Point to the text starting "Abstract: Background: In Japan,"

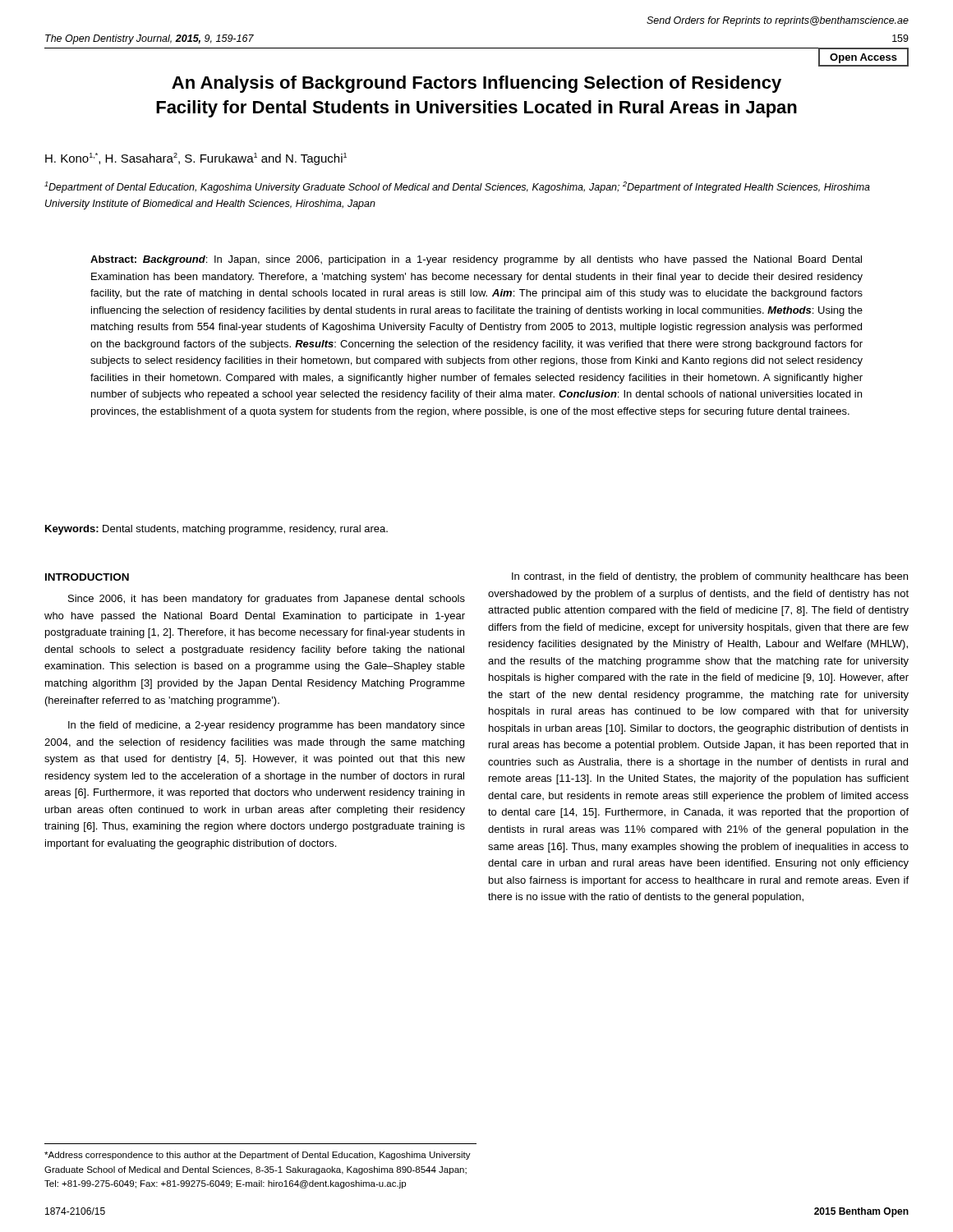pyautogui.click(x=476, y=335)
